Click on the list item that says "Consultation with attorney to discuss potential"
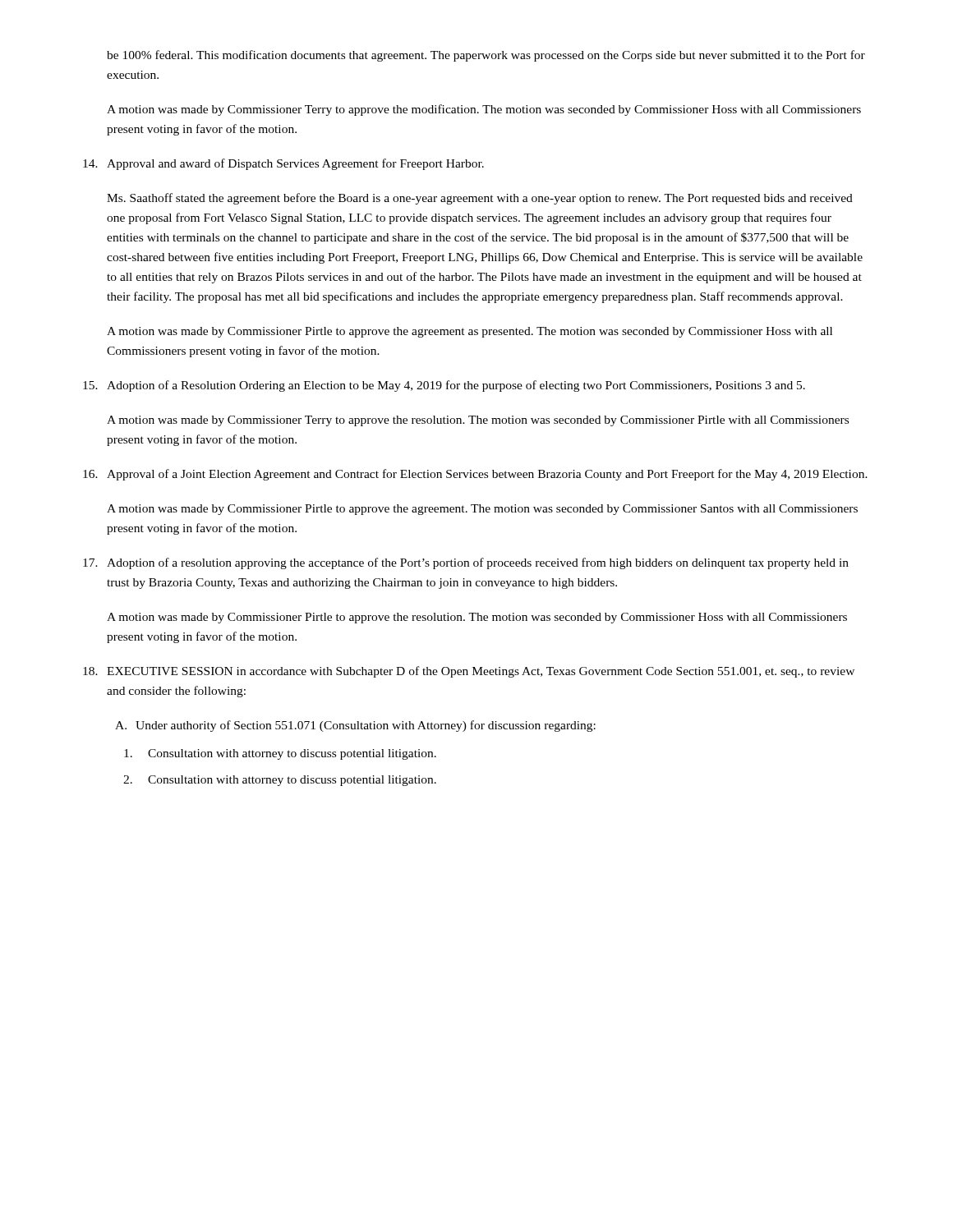The image size is (953, 1232). tap(280, 754)
